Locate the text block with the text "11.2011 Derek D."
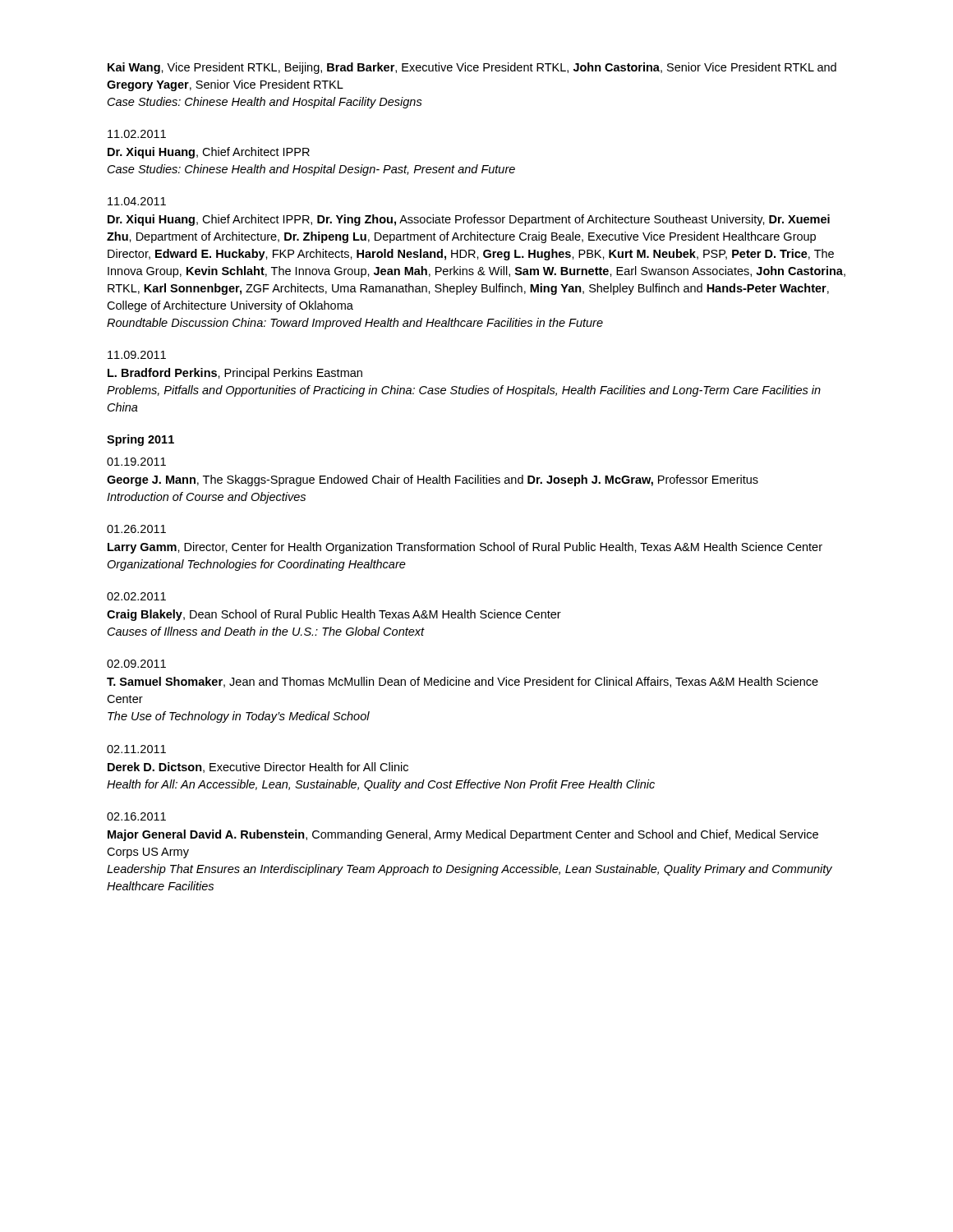 136,749
